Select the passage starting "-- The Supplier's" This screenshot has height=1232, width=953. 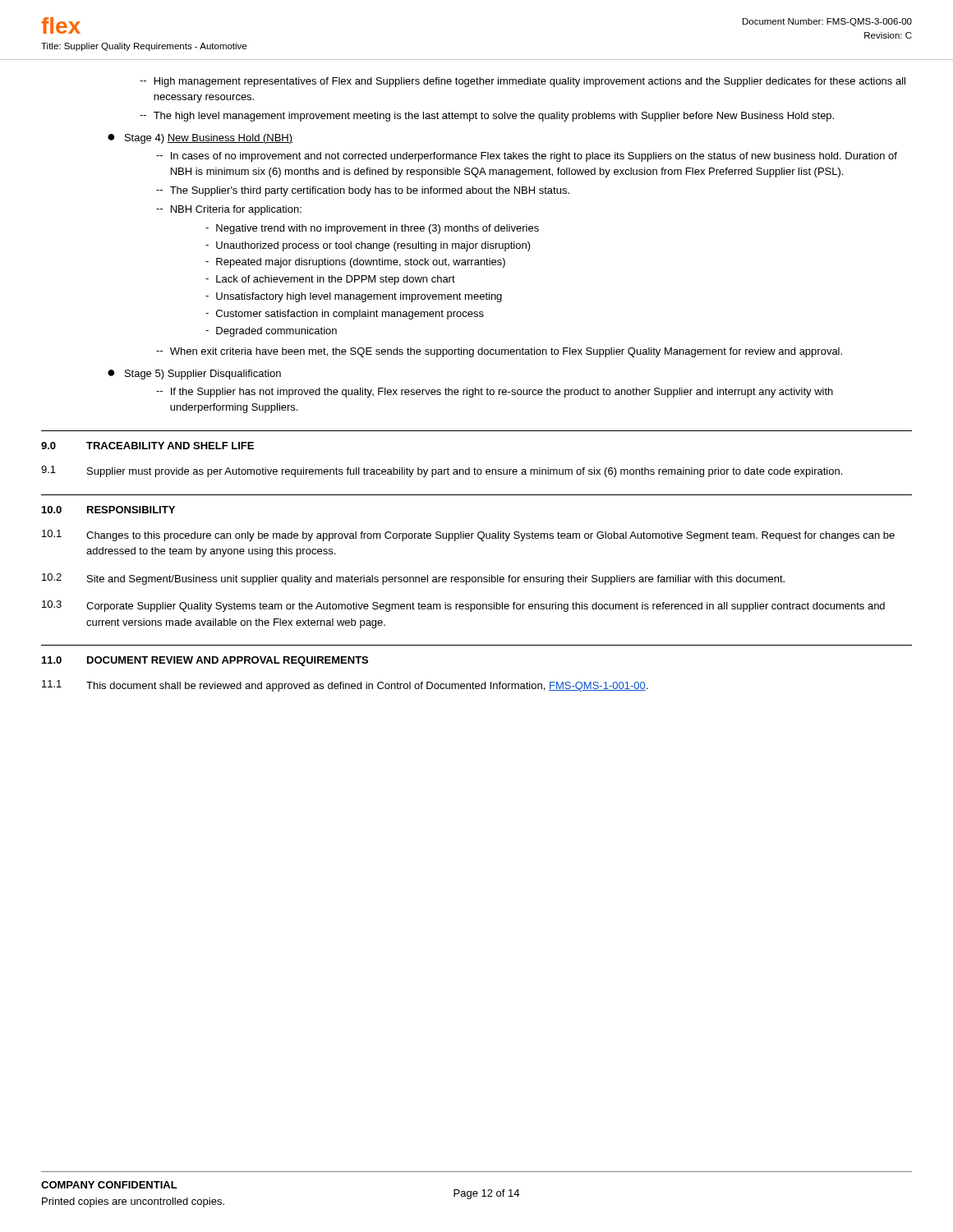(x=534, y=191)
